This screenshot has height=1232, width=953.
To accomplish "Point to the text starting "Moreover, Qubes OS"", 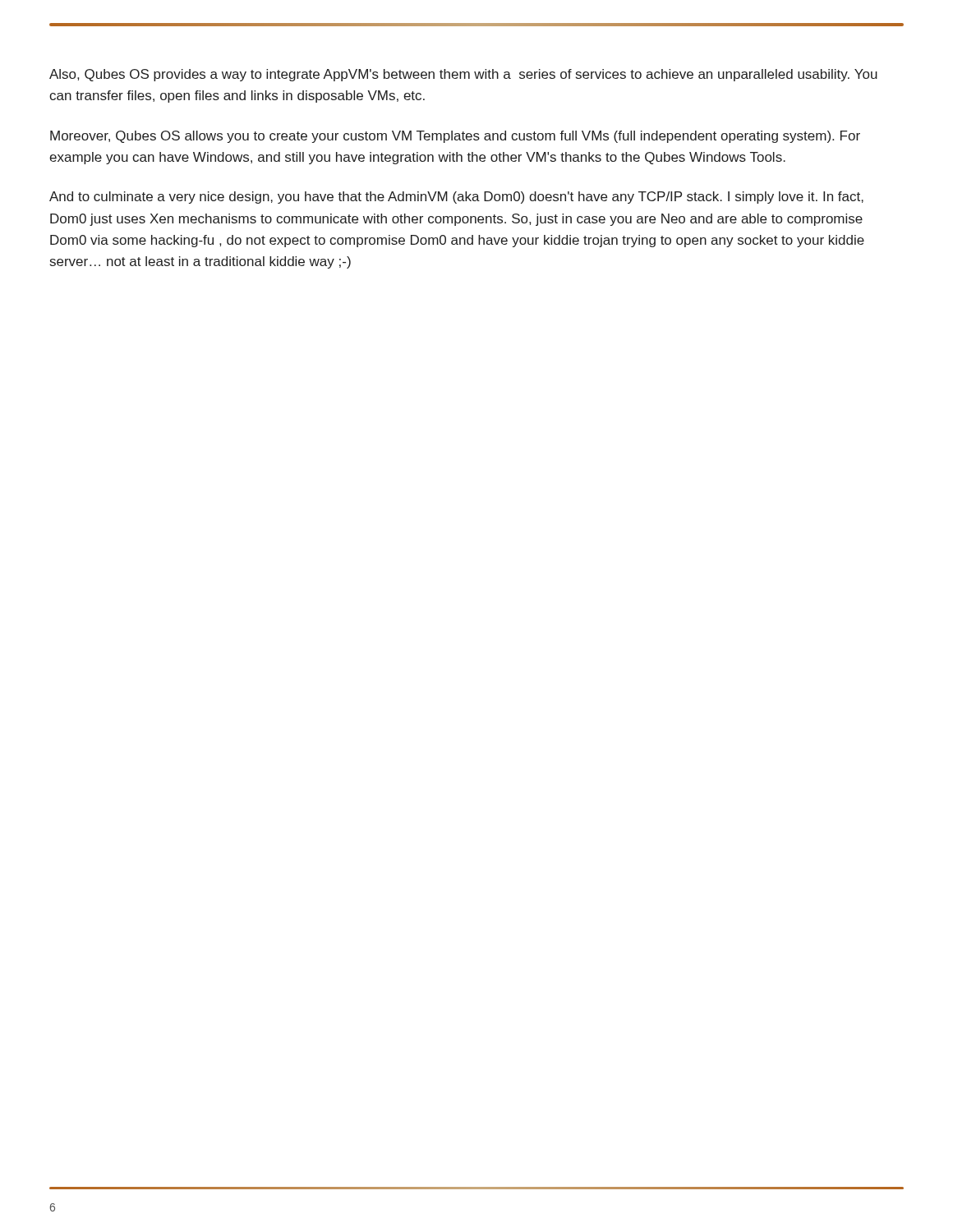I will (x=455, y=146).
